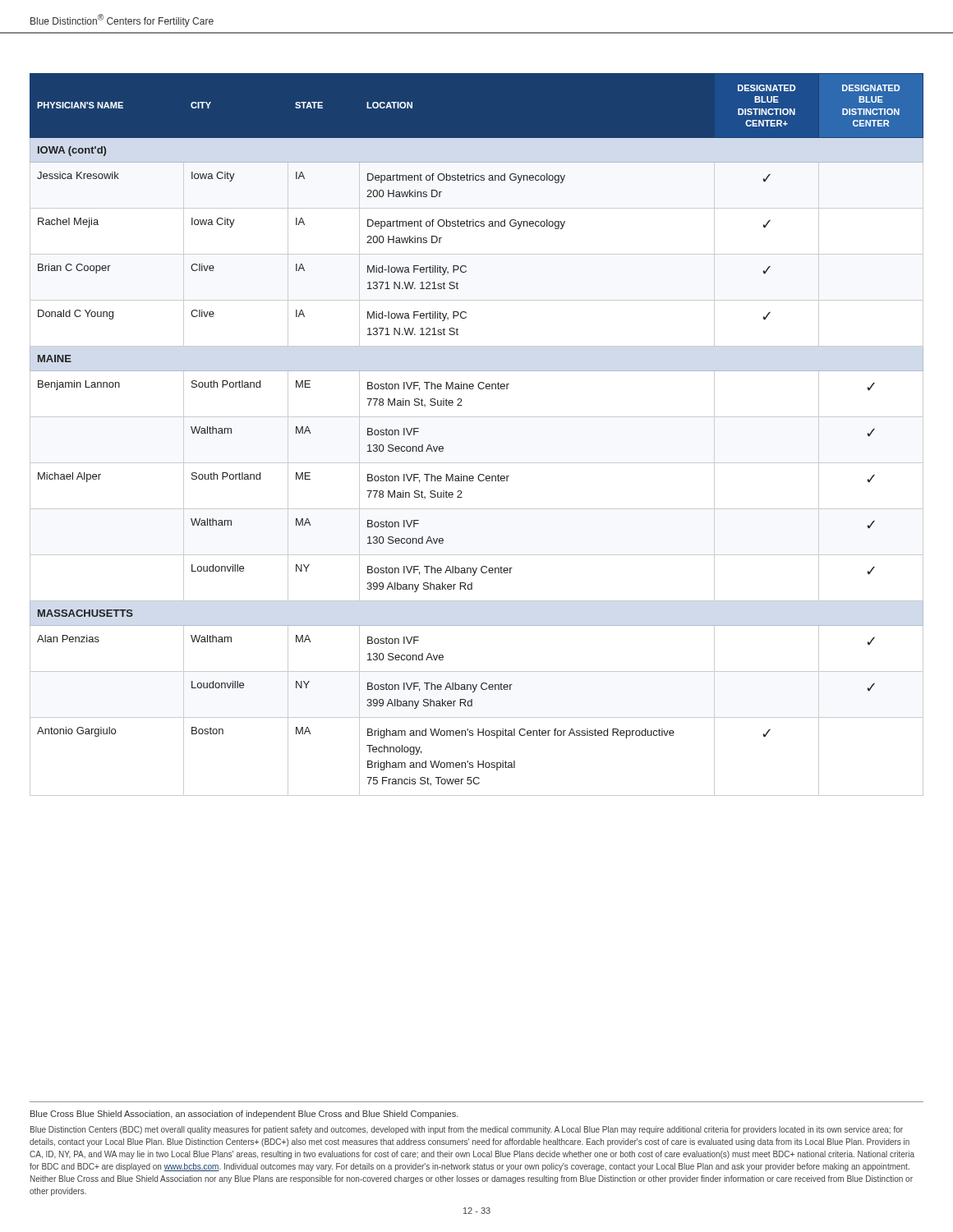
Task: Find the footnote containing "Blue Cross Blue Shield Association, an association of"
Action: click(244, 1114)
